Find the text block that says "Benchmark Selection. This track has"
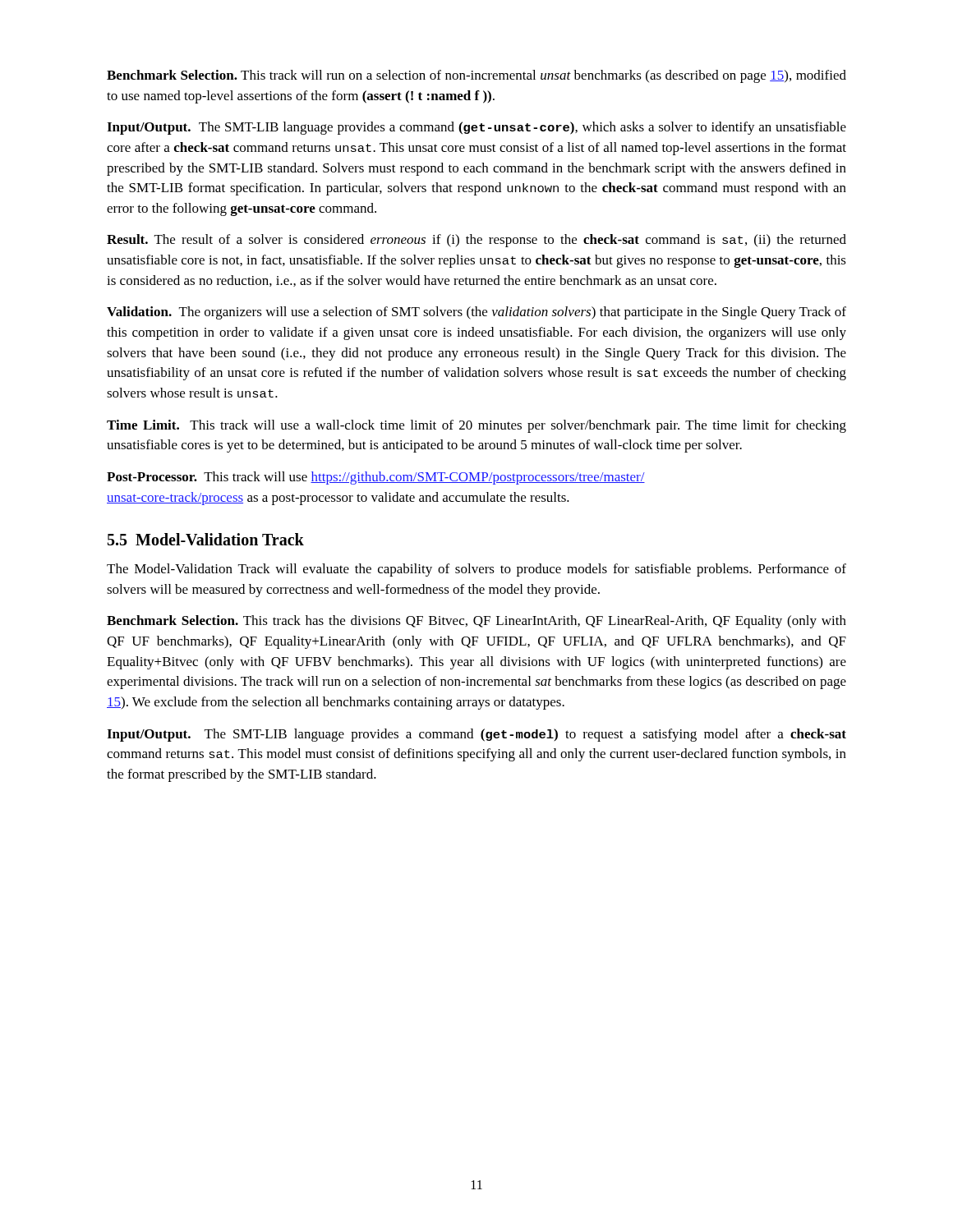The width and height of the screenshot is (953, 1232). coord(476,662)
